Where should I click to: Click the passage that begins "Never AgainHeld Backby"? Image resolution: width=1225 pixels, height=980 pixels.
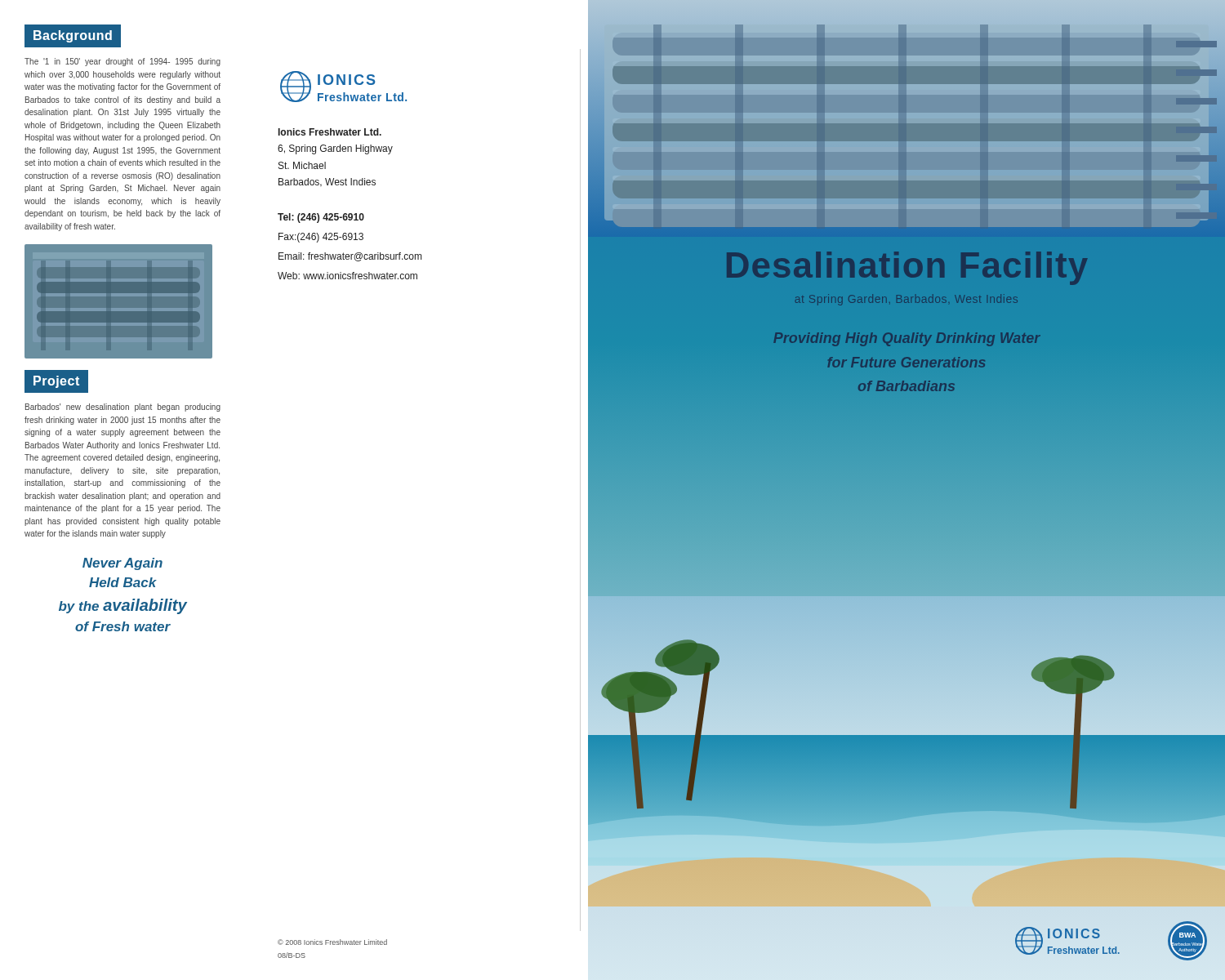[x=123, y=595]
